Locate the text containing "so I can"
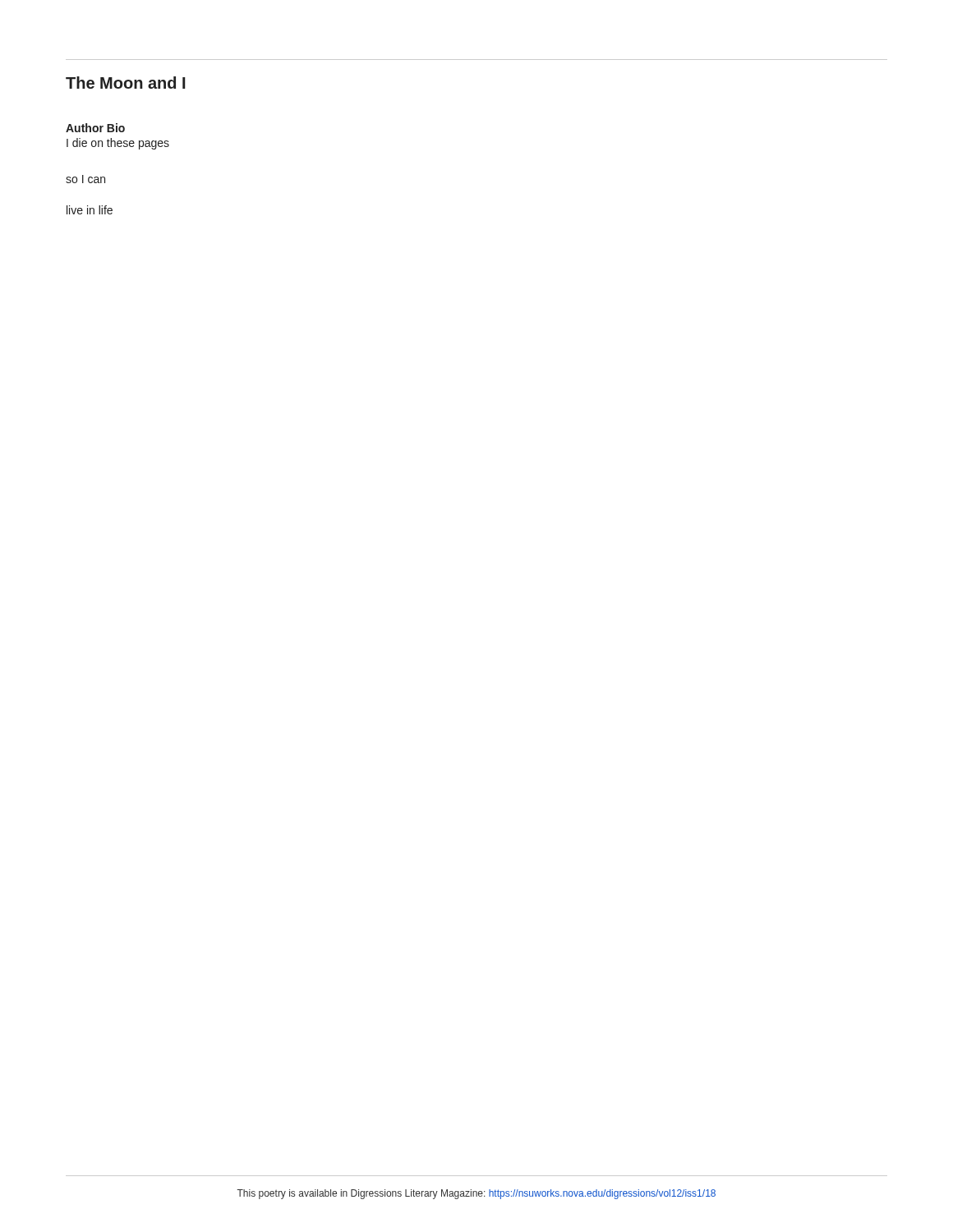The height and width of the screenshot is (1232, 953). click(86, 179)
